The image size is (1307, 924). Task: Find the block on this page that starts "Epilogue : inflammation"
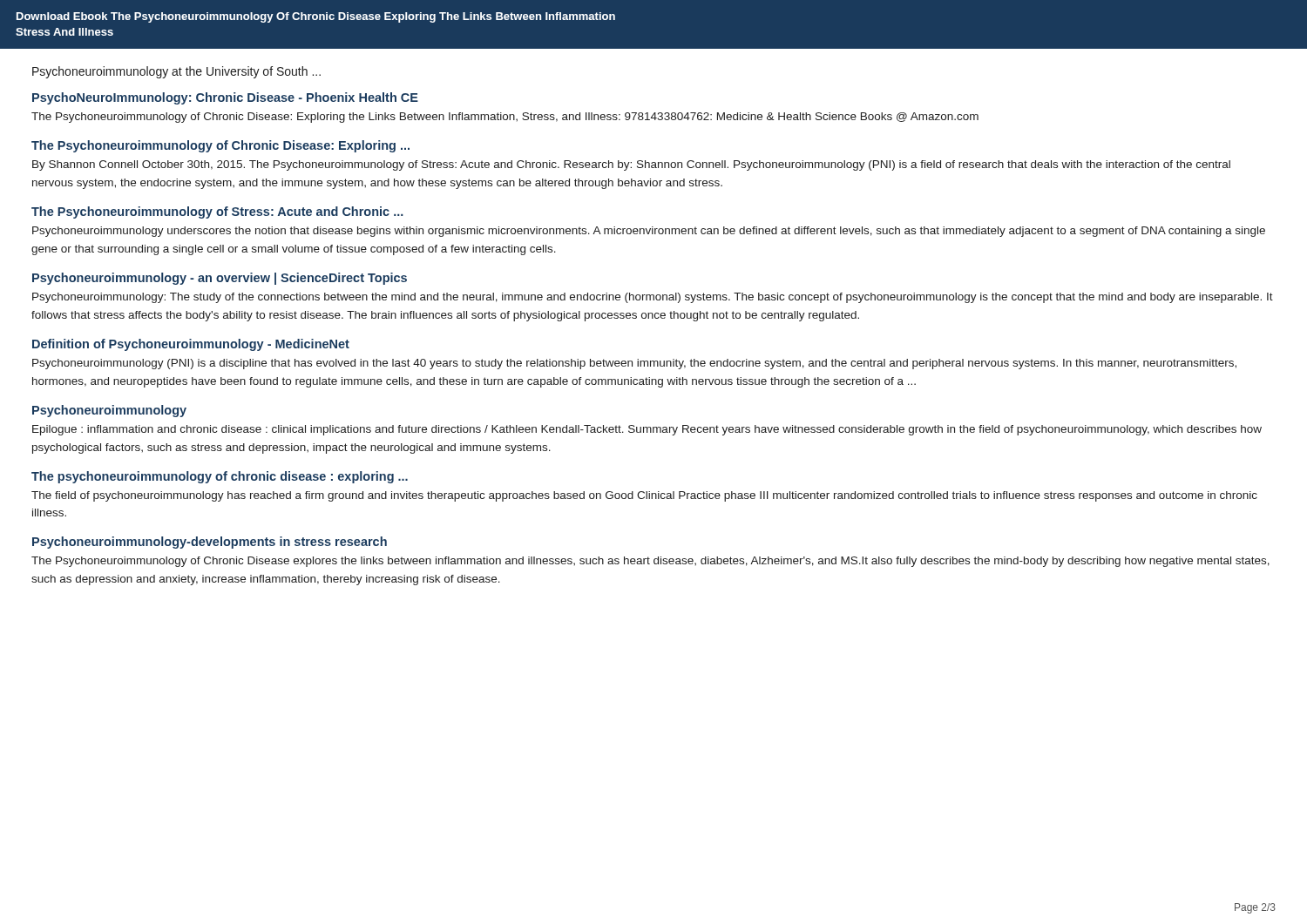pyautogui.click(x=647, y=438)
